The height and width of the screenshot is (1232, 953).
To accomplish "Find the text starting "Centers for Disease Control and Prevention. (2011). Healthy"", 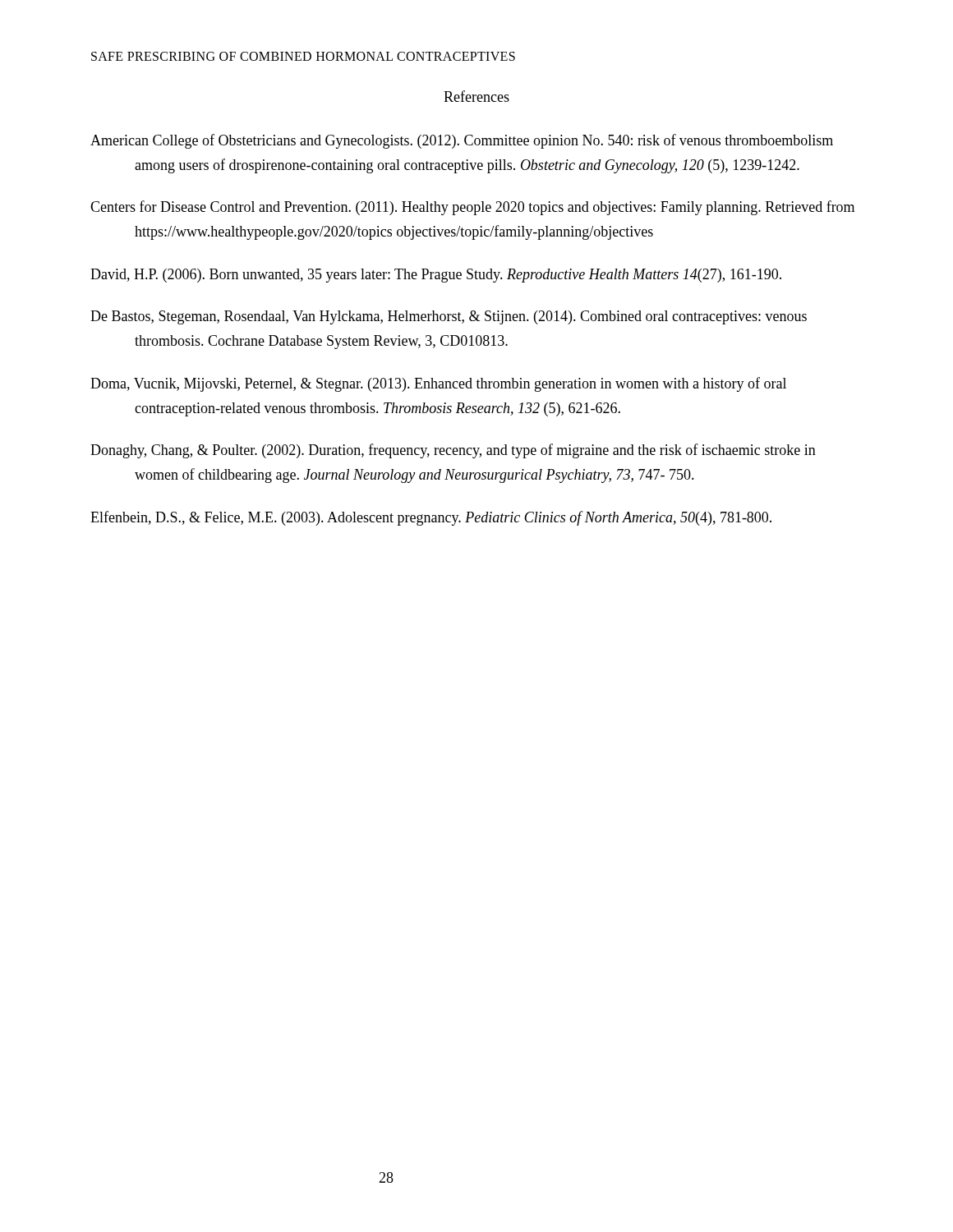I will coord(473,219).
